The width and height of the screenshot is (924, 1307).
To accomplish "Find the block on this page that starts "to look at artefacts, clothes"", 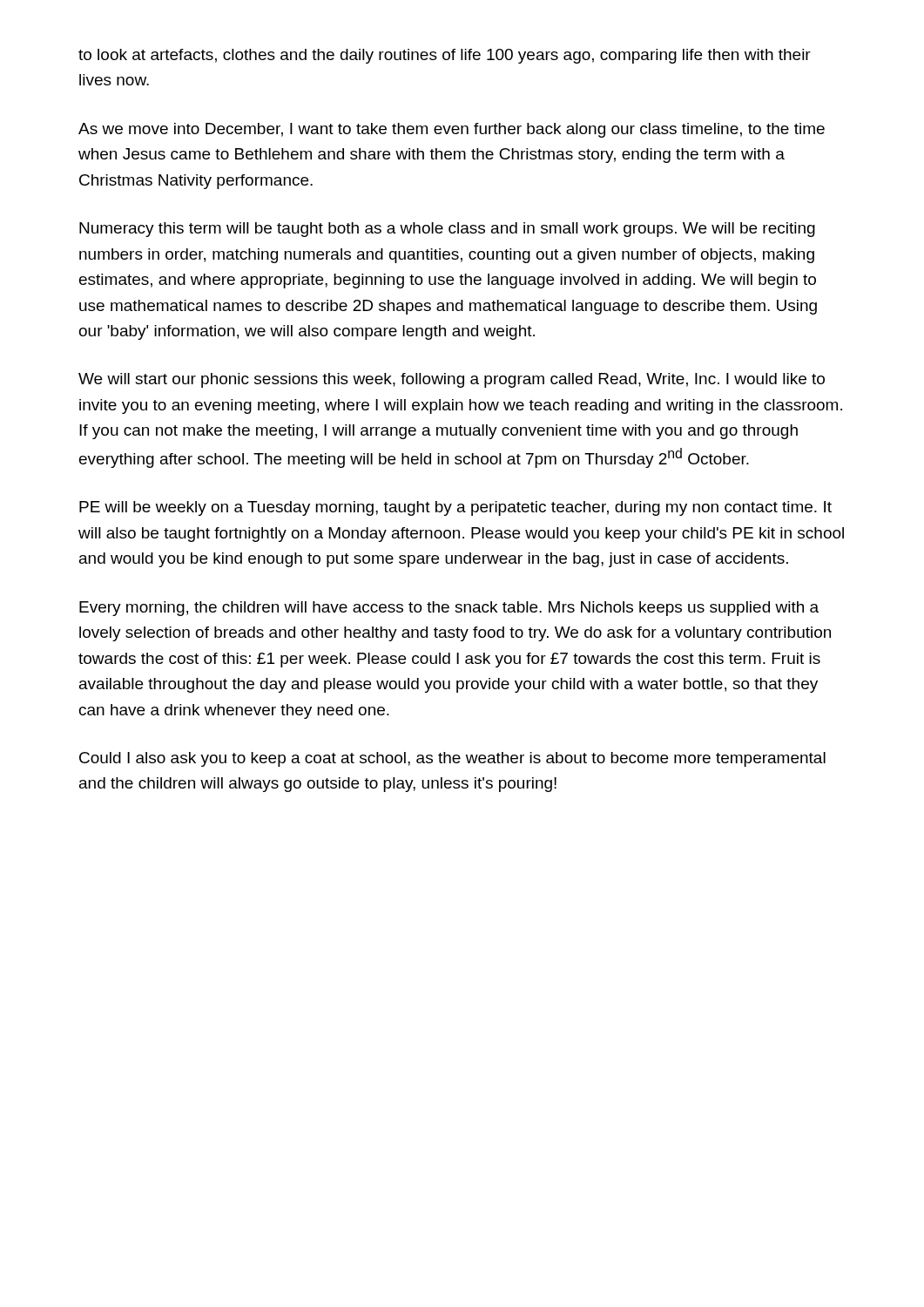I will click(444, 67).
